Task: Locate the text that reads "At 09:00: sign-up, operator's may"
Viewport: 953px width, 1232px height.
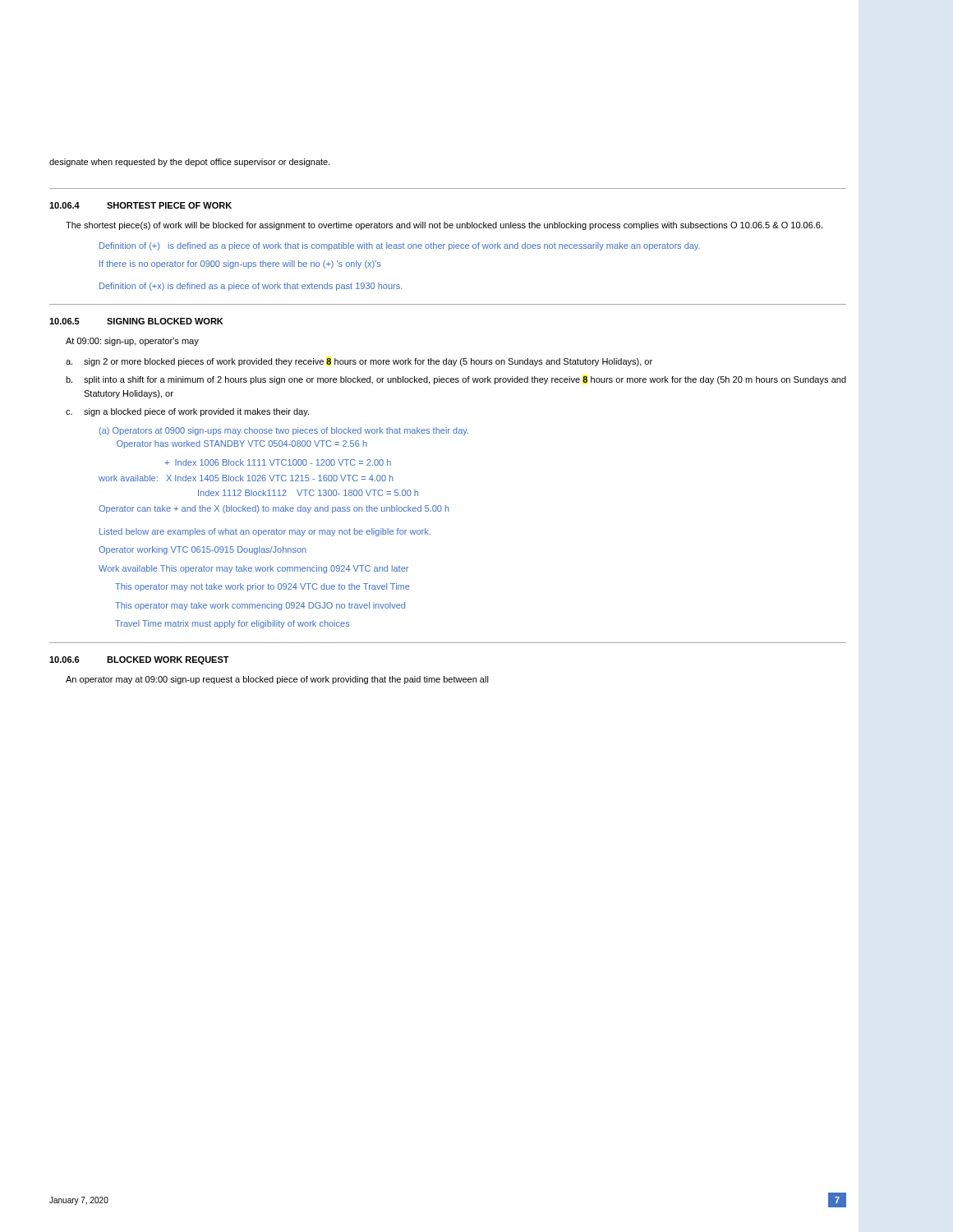Action: coord(132,341)
